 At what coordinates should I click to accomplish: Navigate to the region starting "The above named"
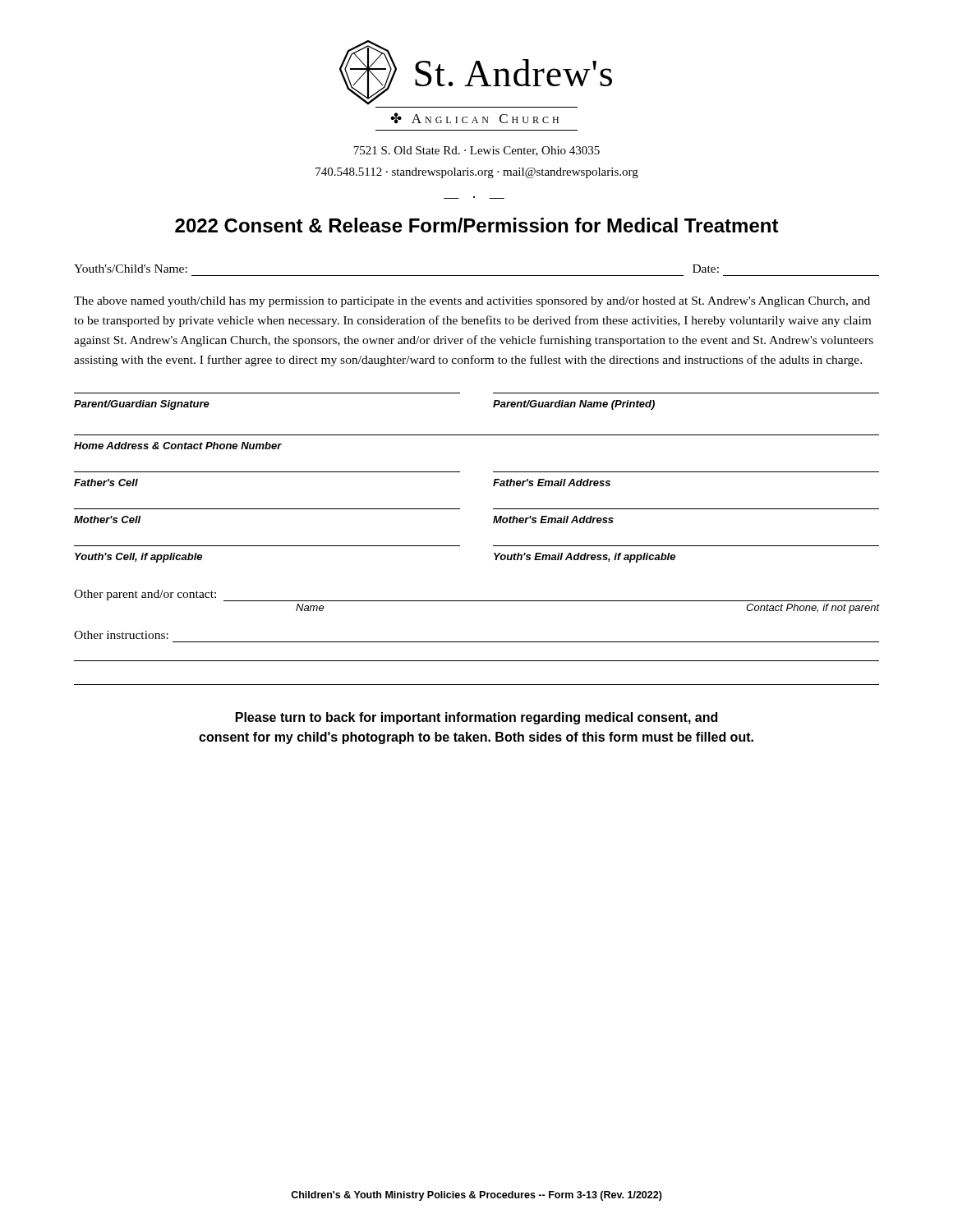point(474,330)
